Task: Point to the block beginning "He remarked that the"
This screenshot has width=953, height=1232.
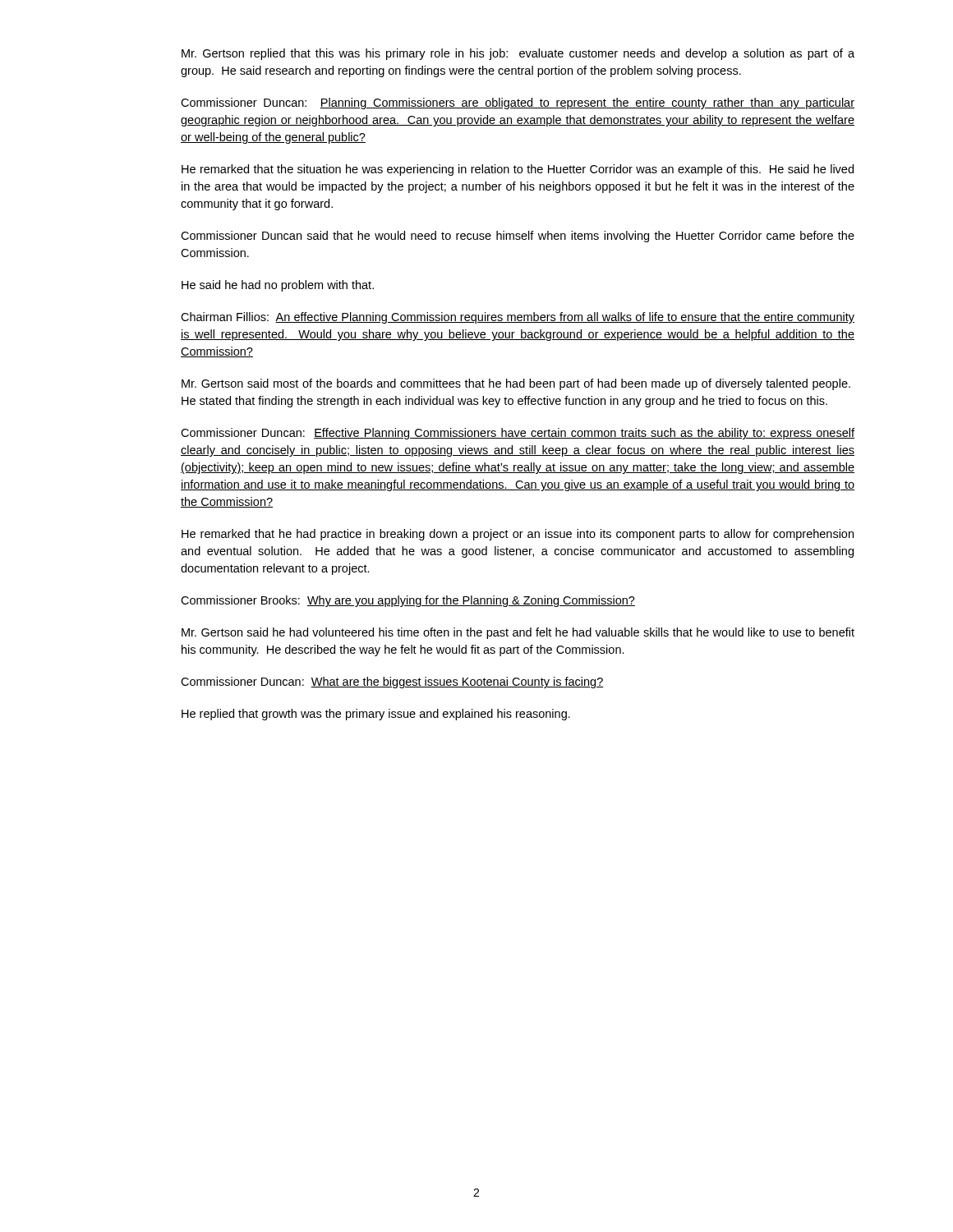Action: click(518, 187)
